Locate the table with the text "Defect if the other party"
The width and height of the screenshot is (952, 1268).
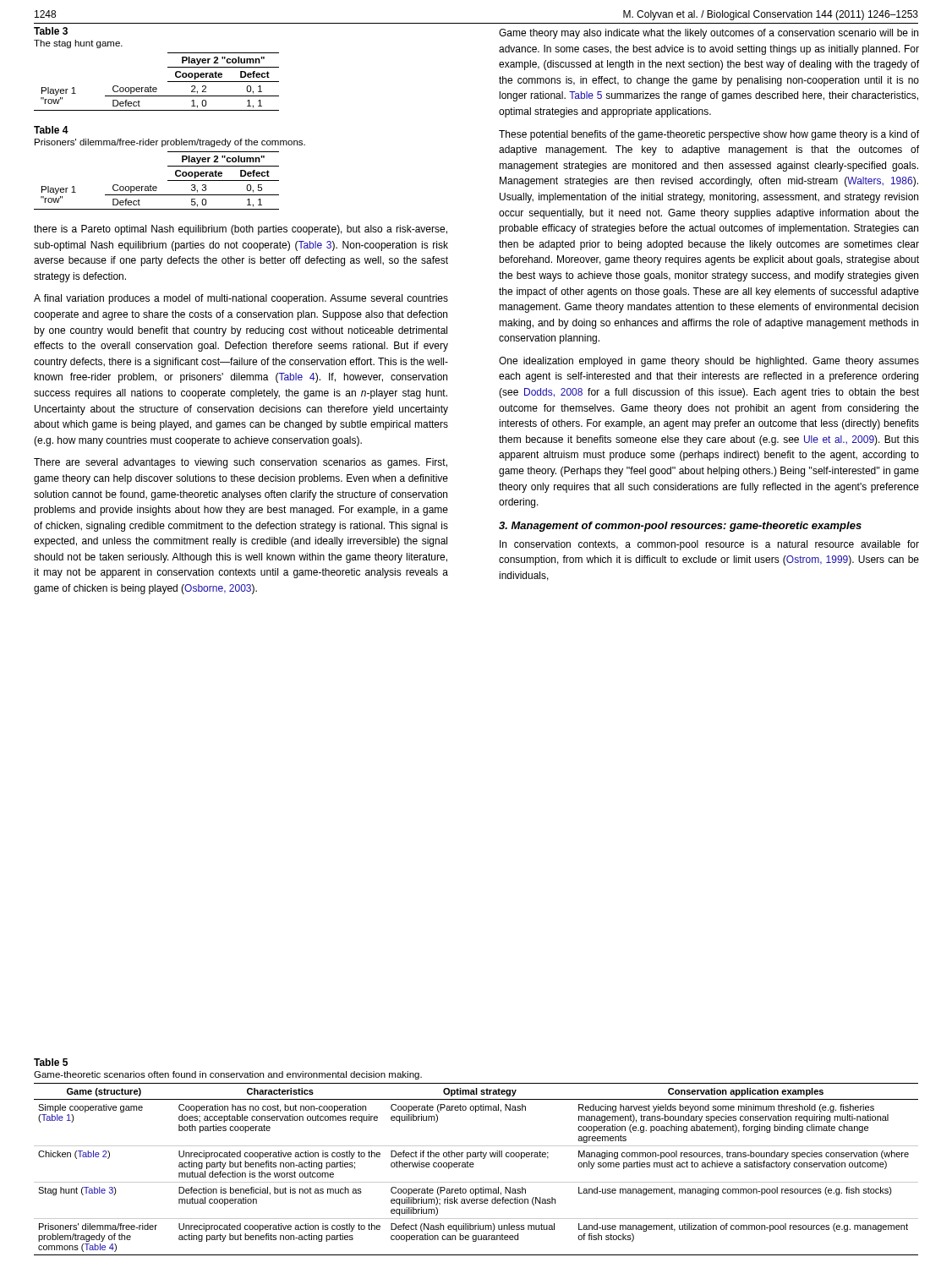pos(476,1156)
